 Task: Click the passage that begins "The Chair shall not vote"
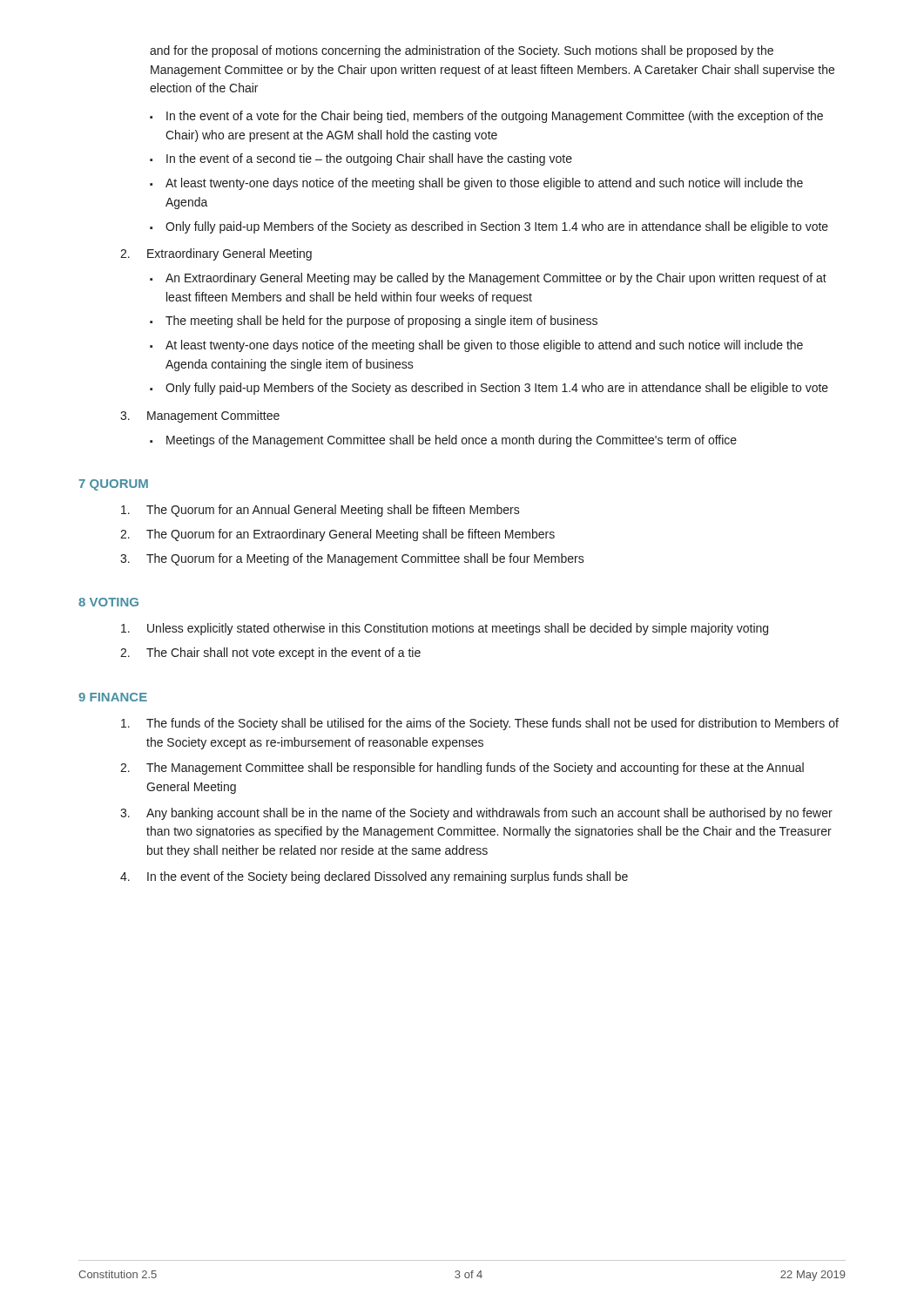point(284,653)
